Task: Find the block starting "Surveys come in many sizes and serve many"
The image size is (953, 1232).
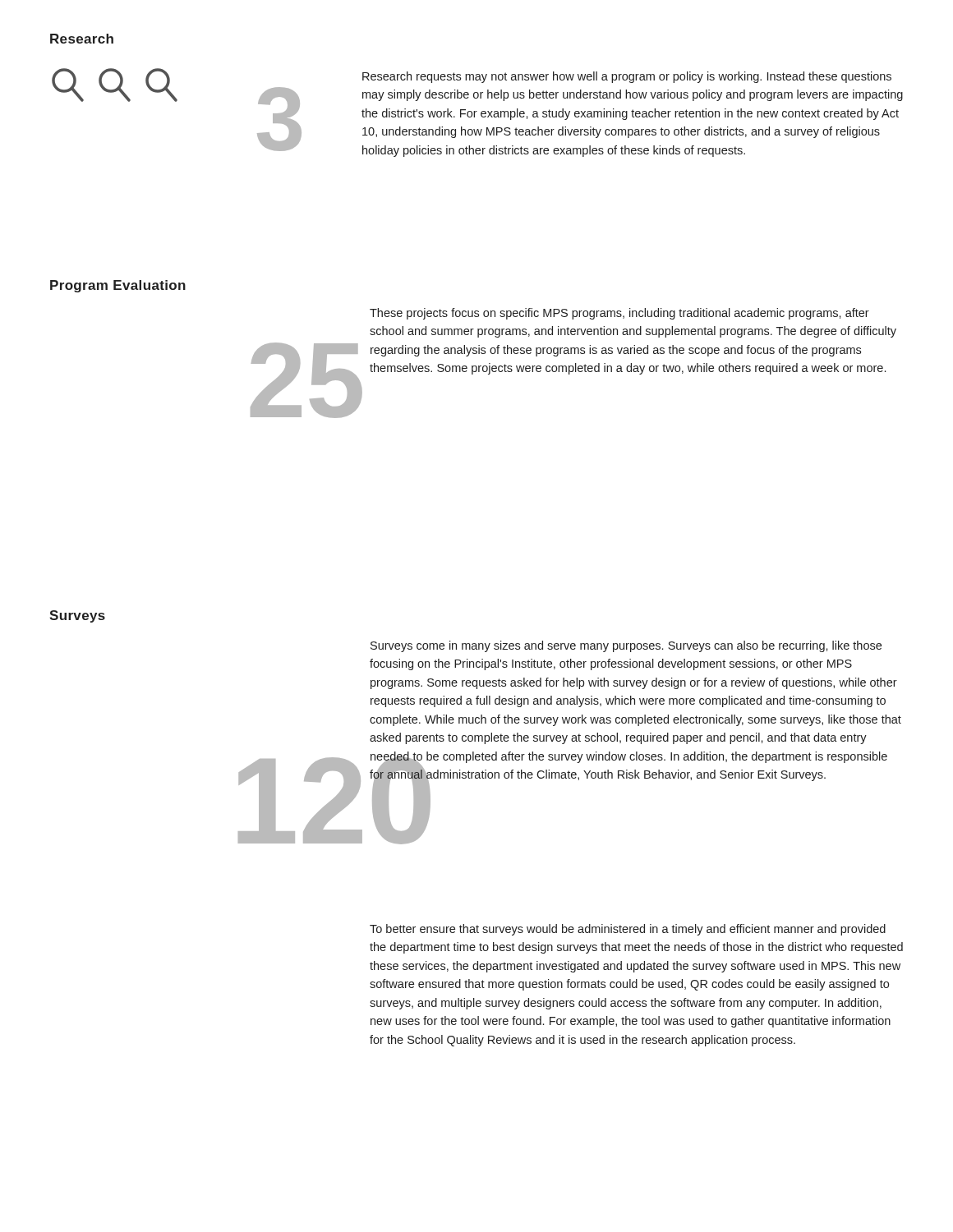Action: coord(635,710)
